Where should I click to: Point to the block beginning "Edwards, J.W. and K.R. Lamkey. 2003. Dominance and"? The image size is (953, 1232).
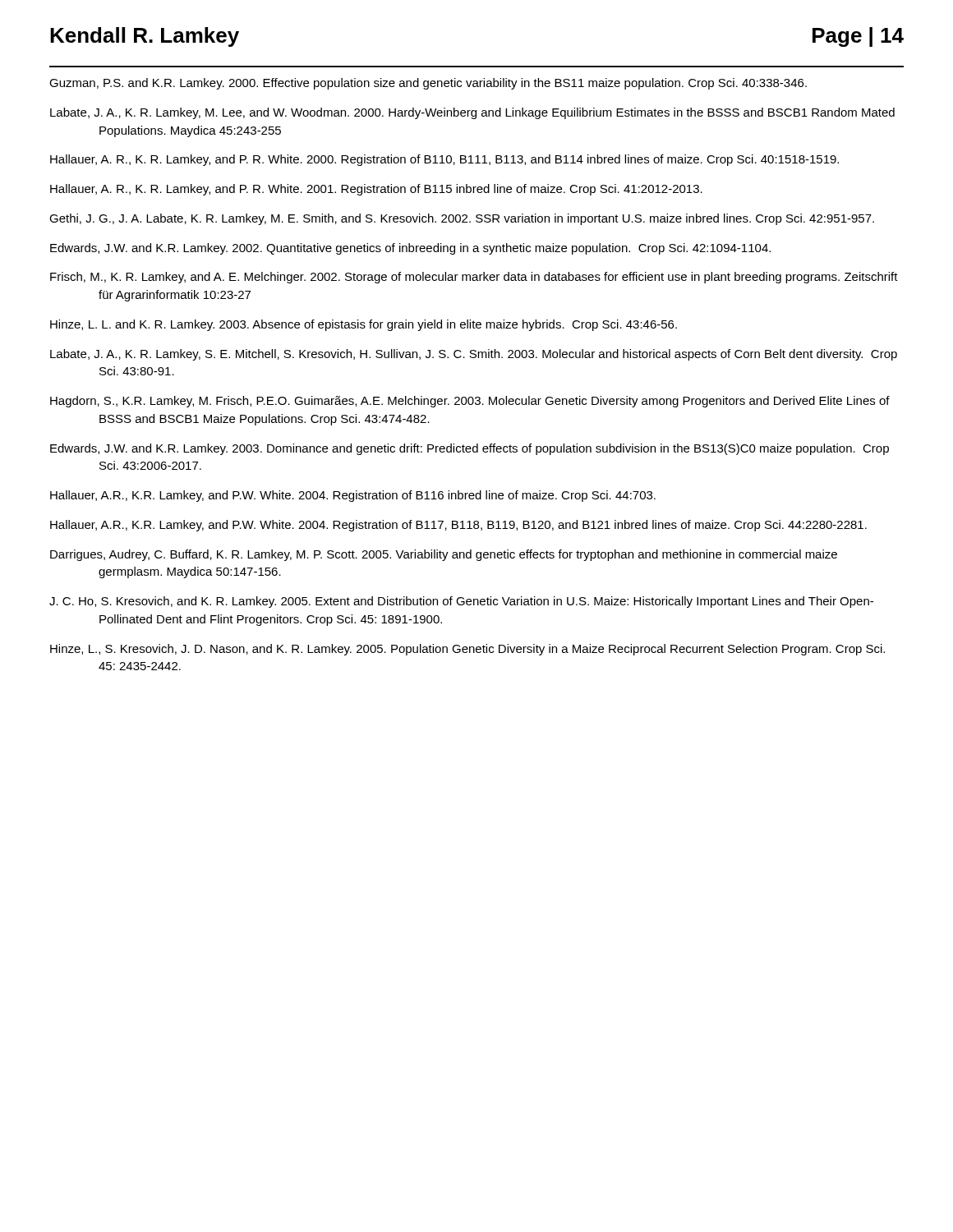469,457
